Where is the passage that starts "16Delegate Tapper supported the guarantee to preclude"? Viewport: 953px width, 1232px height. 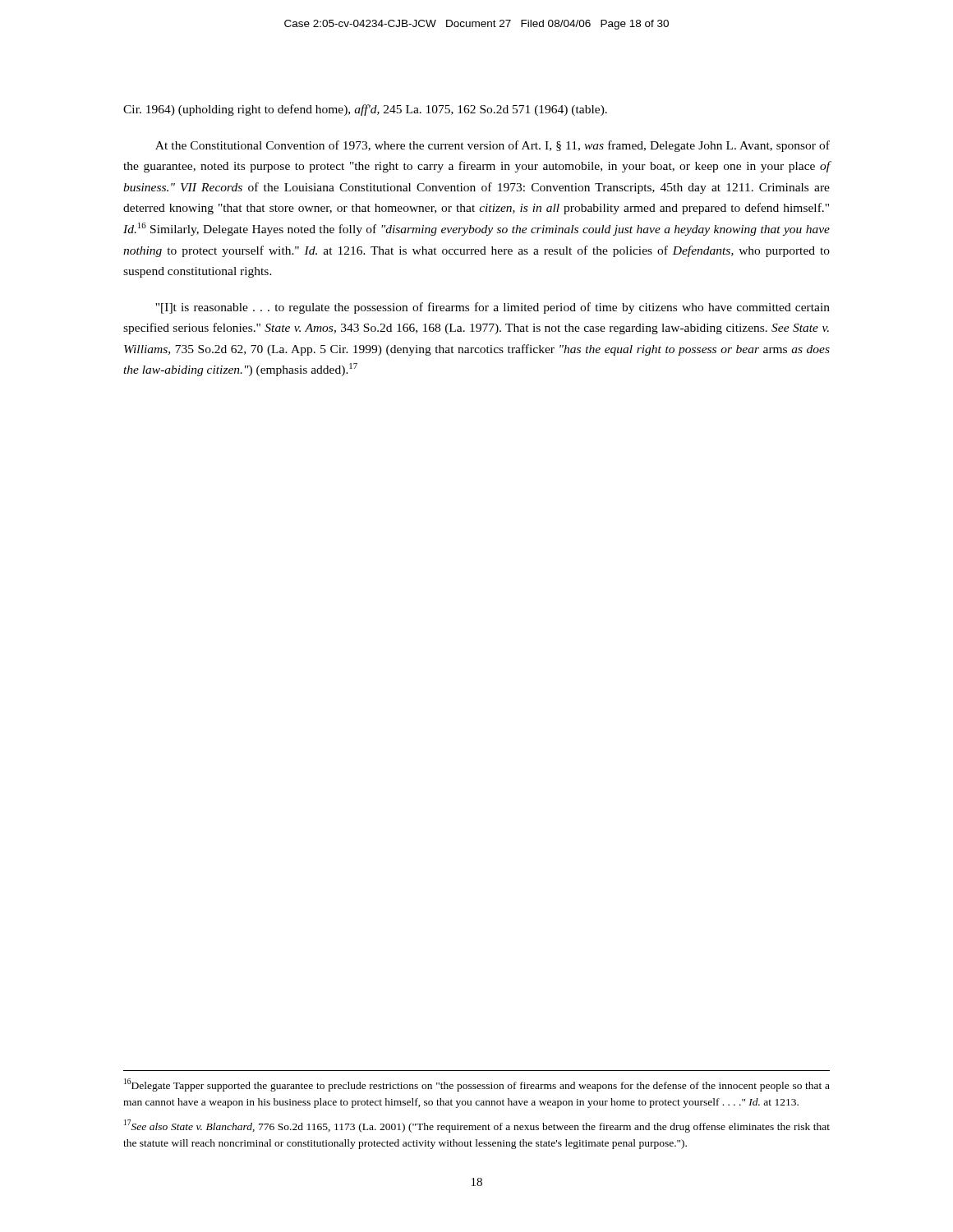coord(476,1093)
